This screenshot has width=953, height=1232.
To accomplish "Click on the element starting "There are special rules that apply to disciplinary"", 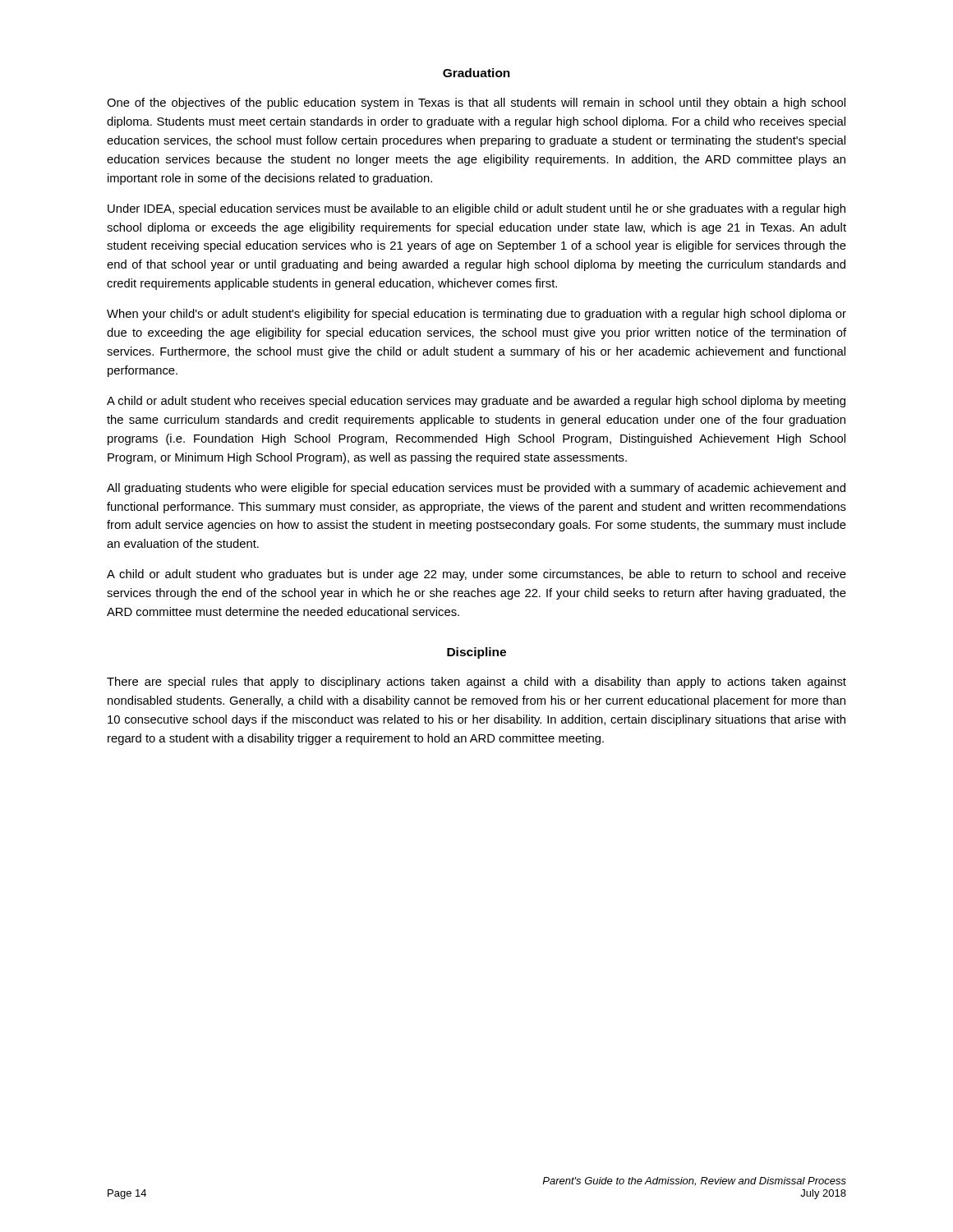I will tap(476, 710).
